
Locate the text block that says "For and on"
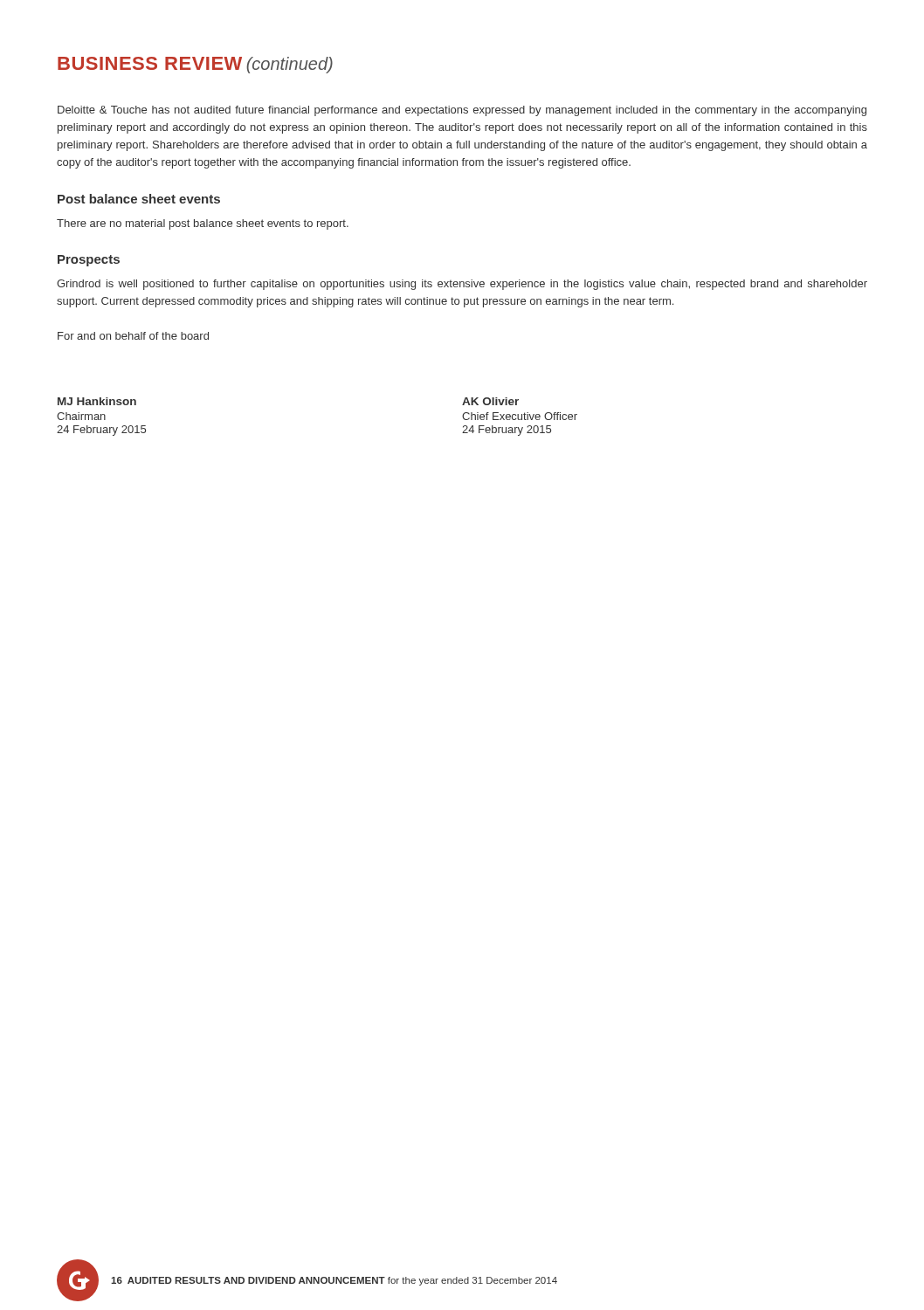tap(133, 336)
